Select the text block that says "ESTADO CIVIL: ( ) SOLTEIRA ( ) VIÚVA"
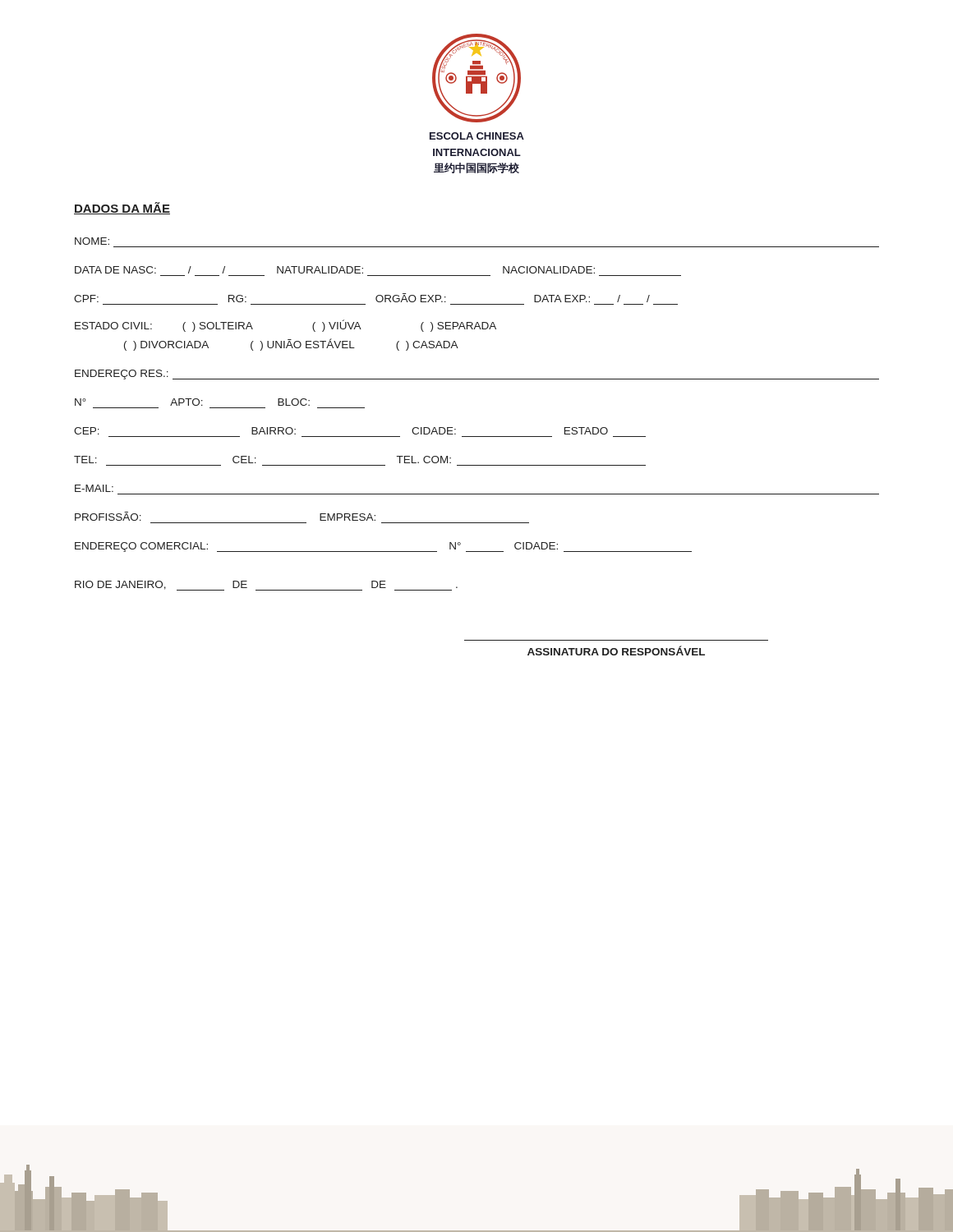 [110, 326]
